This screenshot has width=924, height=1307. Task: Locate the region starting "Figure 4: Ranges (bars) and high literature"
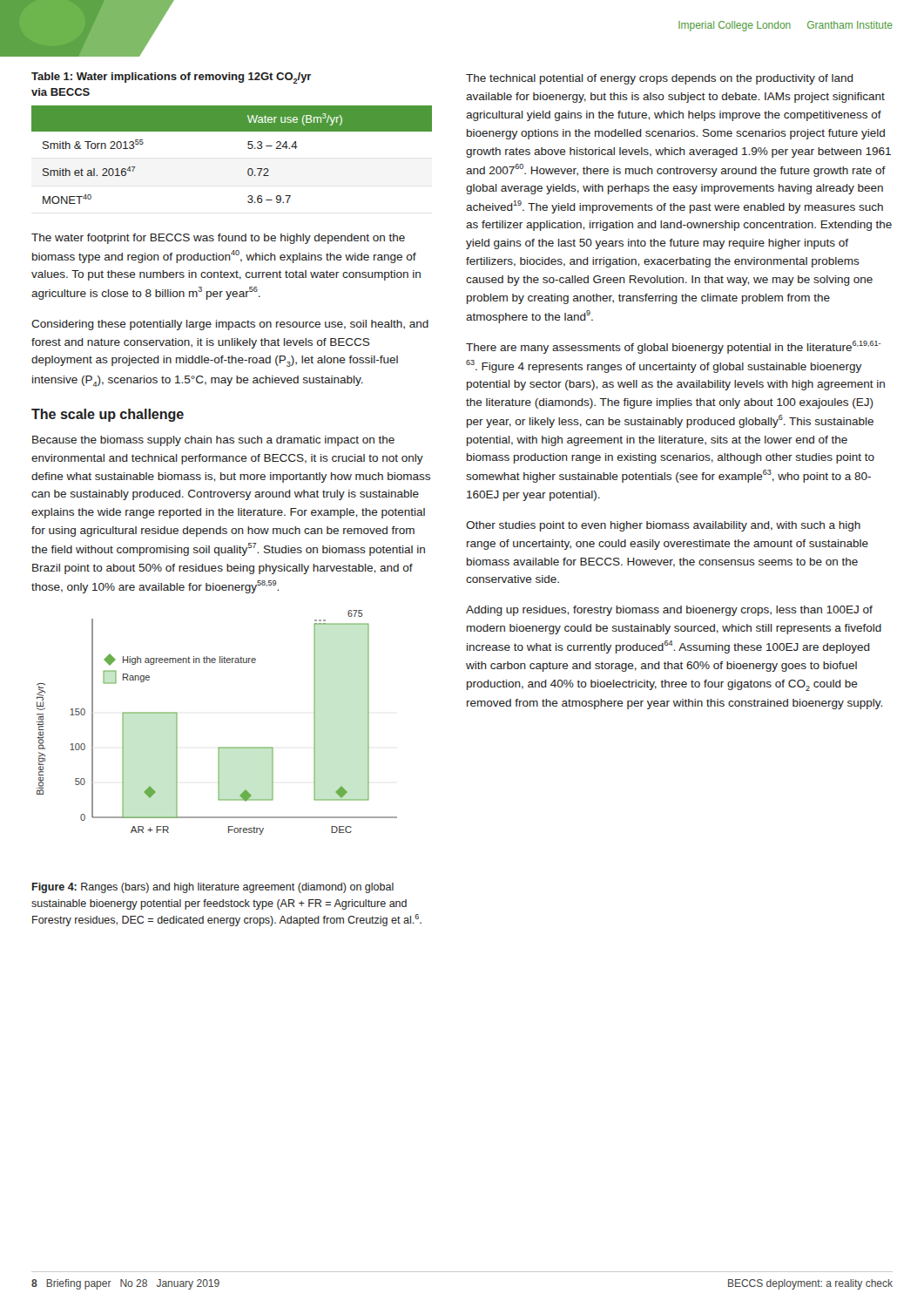(227, 904)
